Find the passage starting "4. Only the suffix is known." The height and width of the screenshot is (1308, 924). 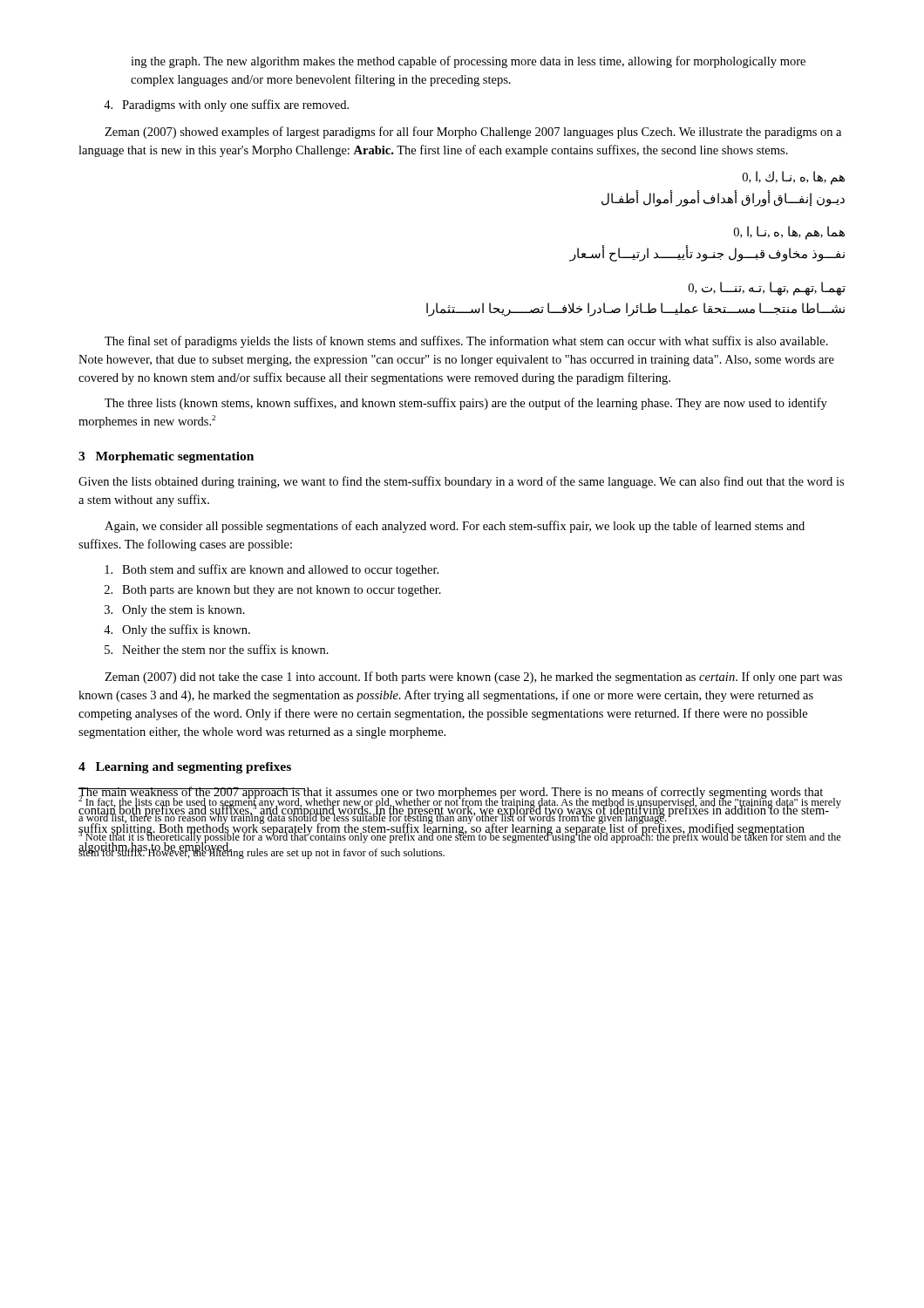click(177, 630)
